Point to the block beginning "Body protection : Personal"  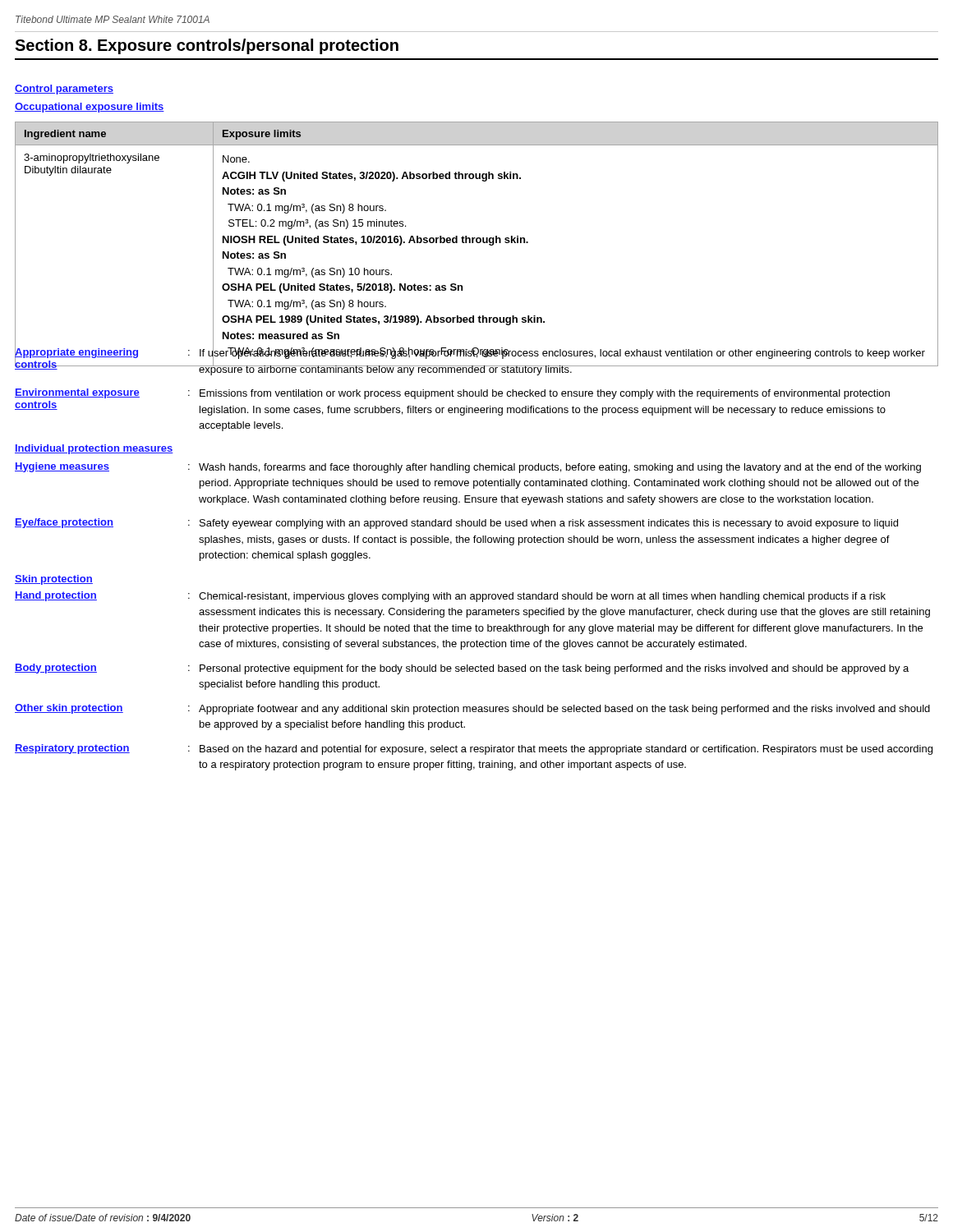(476, 676)
